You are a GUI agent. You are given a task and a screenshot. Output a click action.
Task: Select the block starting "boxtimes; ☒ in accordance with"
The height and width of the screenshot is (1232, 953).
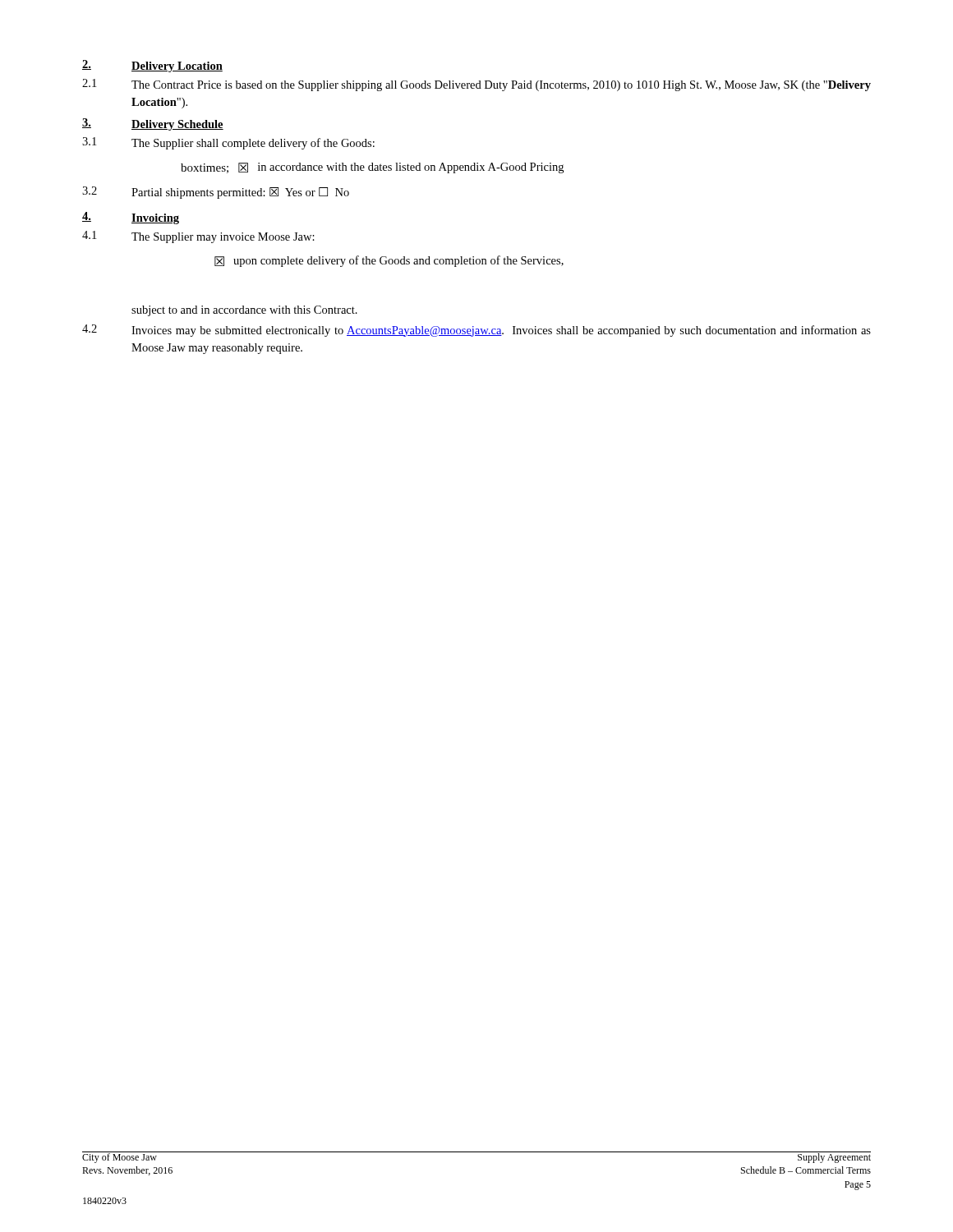pos(526,168)
